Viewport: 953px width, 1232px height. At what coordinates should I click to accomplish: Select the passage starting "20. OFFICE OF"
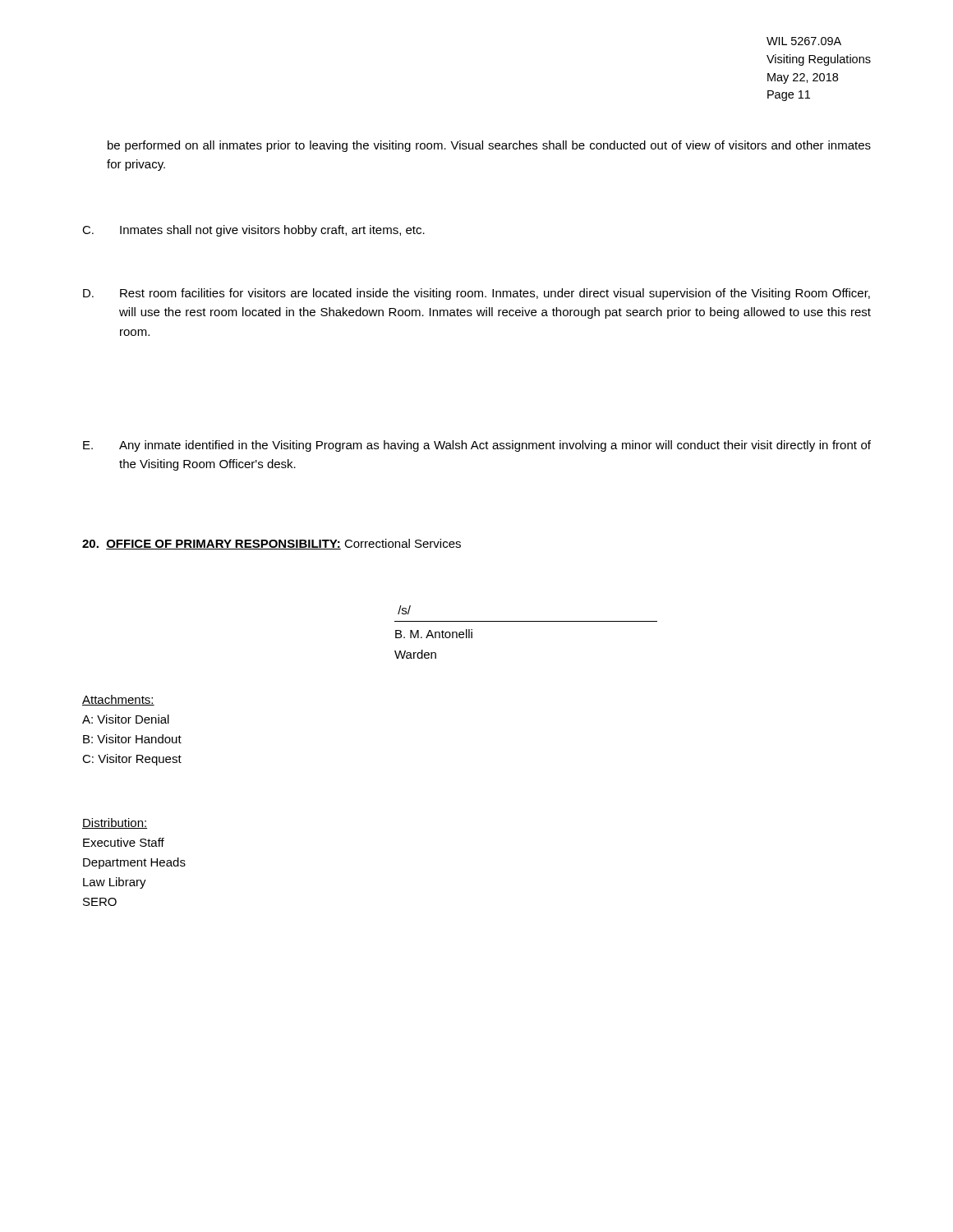[272, 543]
